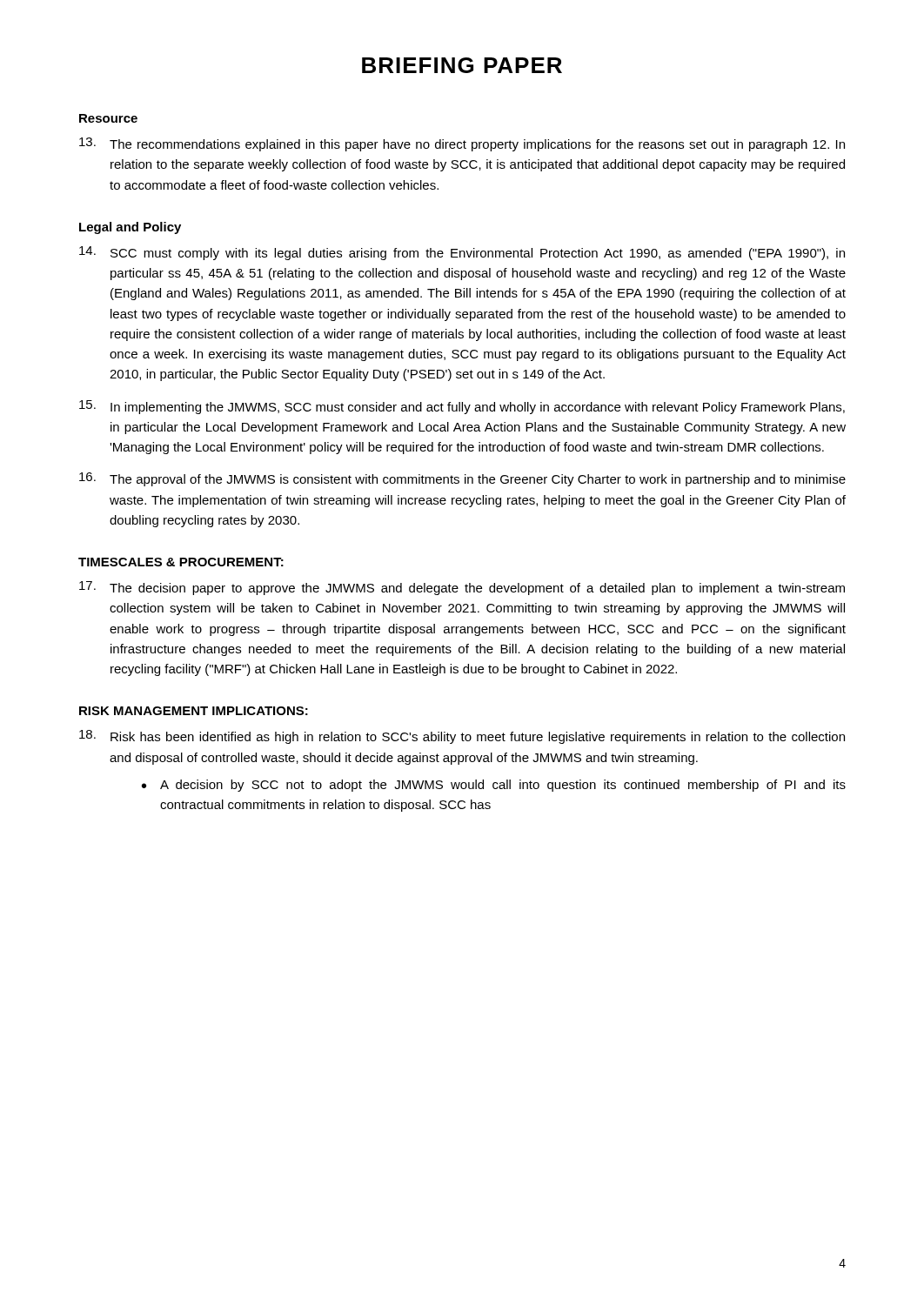924x1305 pixels.
Task: Click on the list item that says "18. Risk has been identified as"
Action: click(x=462, y=771)
